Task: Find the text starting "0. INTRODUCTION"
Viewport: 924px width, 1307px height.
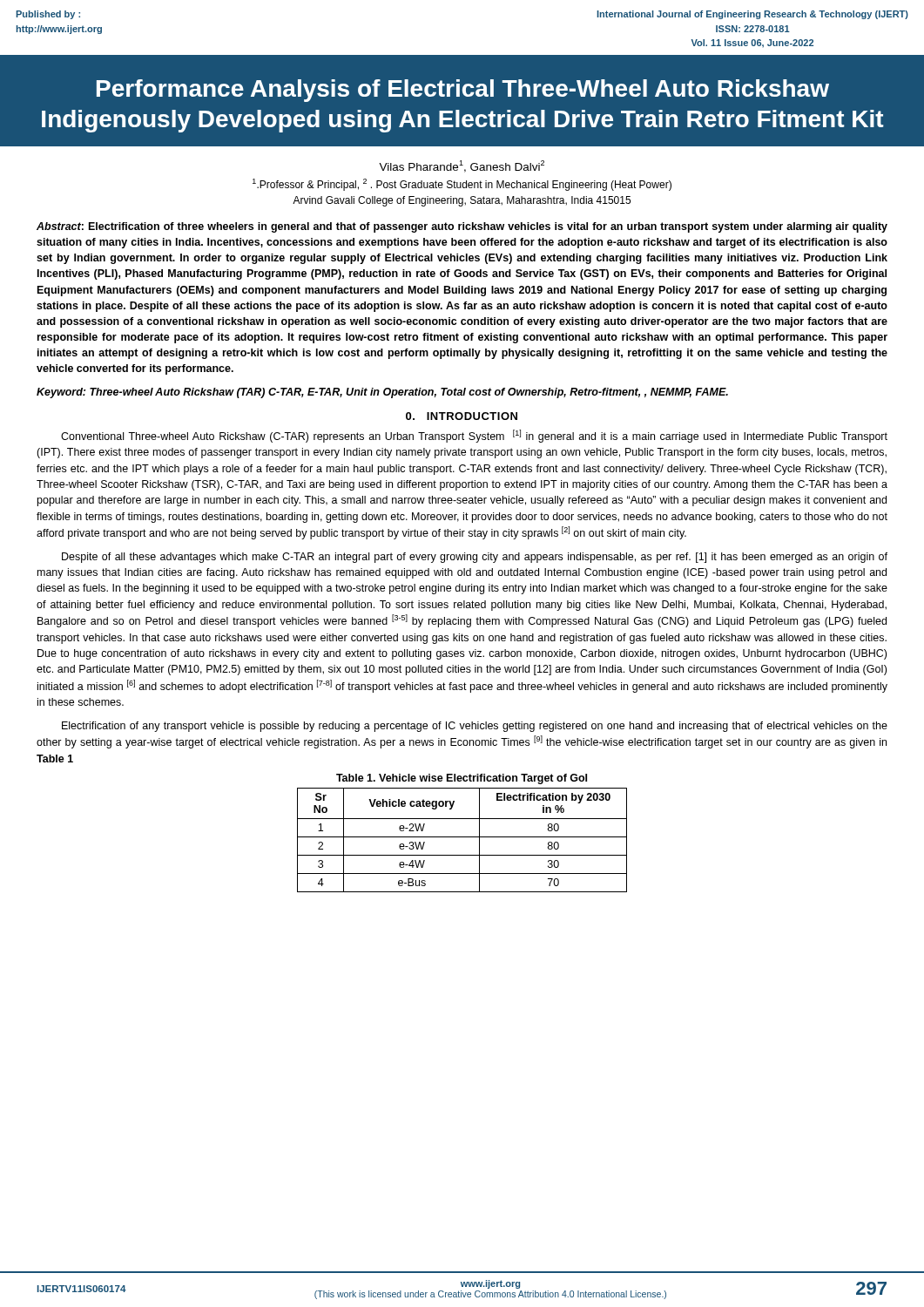Action: tap(462, 416)
